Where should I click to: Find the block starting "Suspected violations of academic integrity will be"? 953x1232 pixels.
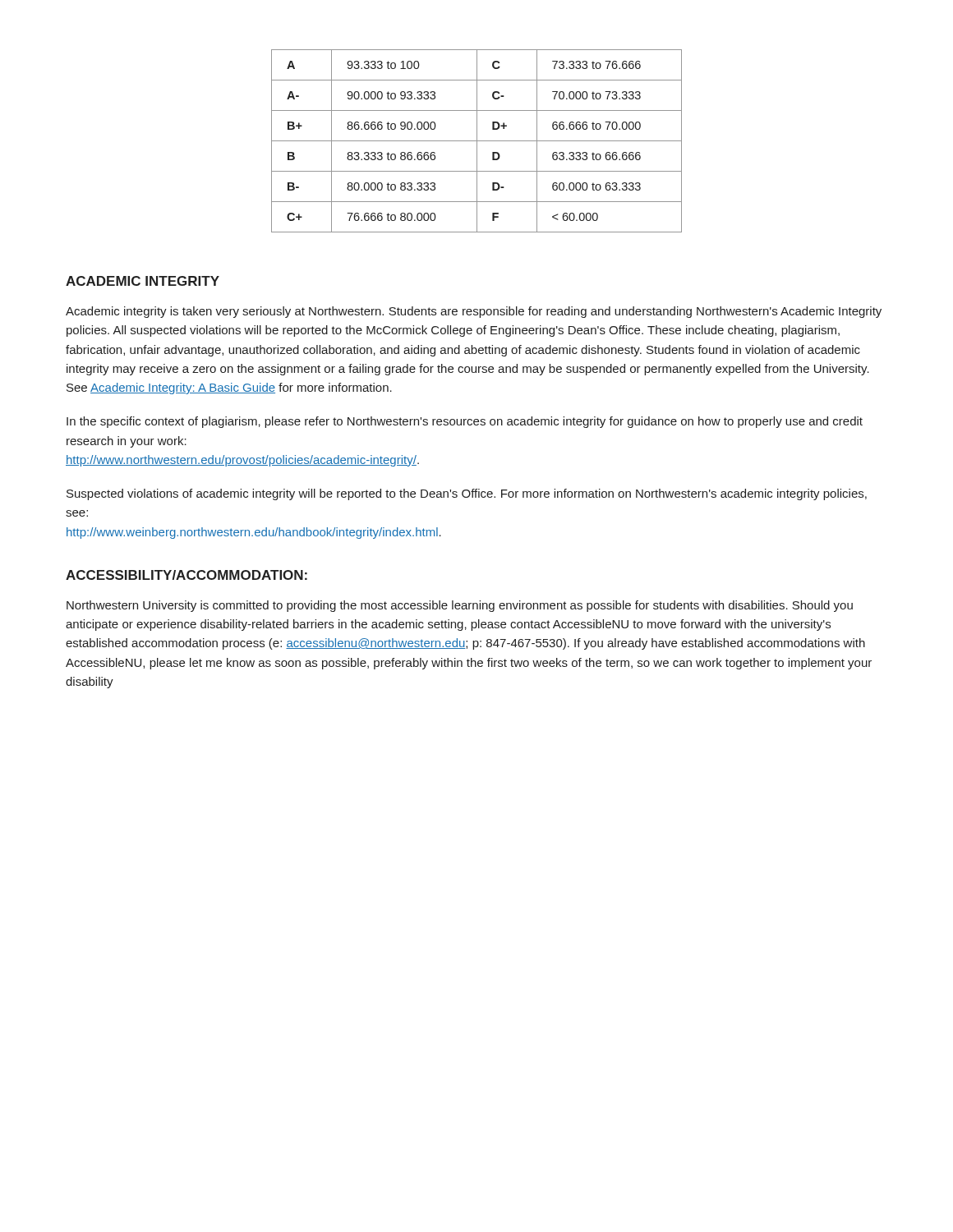pyautogui.click(x=467, y=494)
